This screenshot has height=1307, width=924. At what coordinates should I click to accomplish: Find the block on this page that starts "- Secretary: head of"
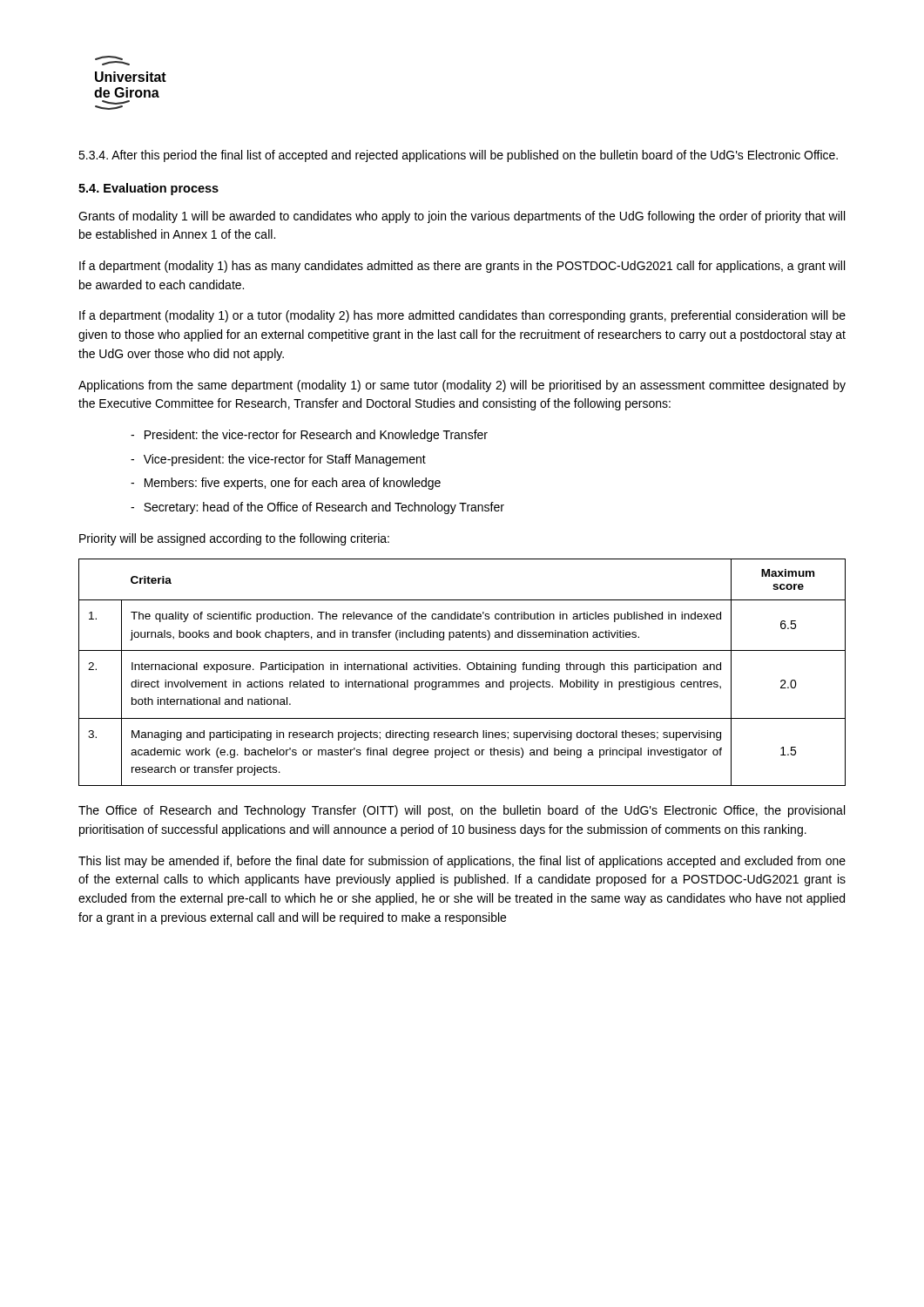(x=317, y=508)
